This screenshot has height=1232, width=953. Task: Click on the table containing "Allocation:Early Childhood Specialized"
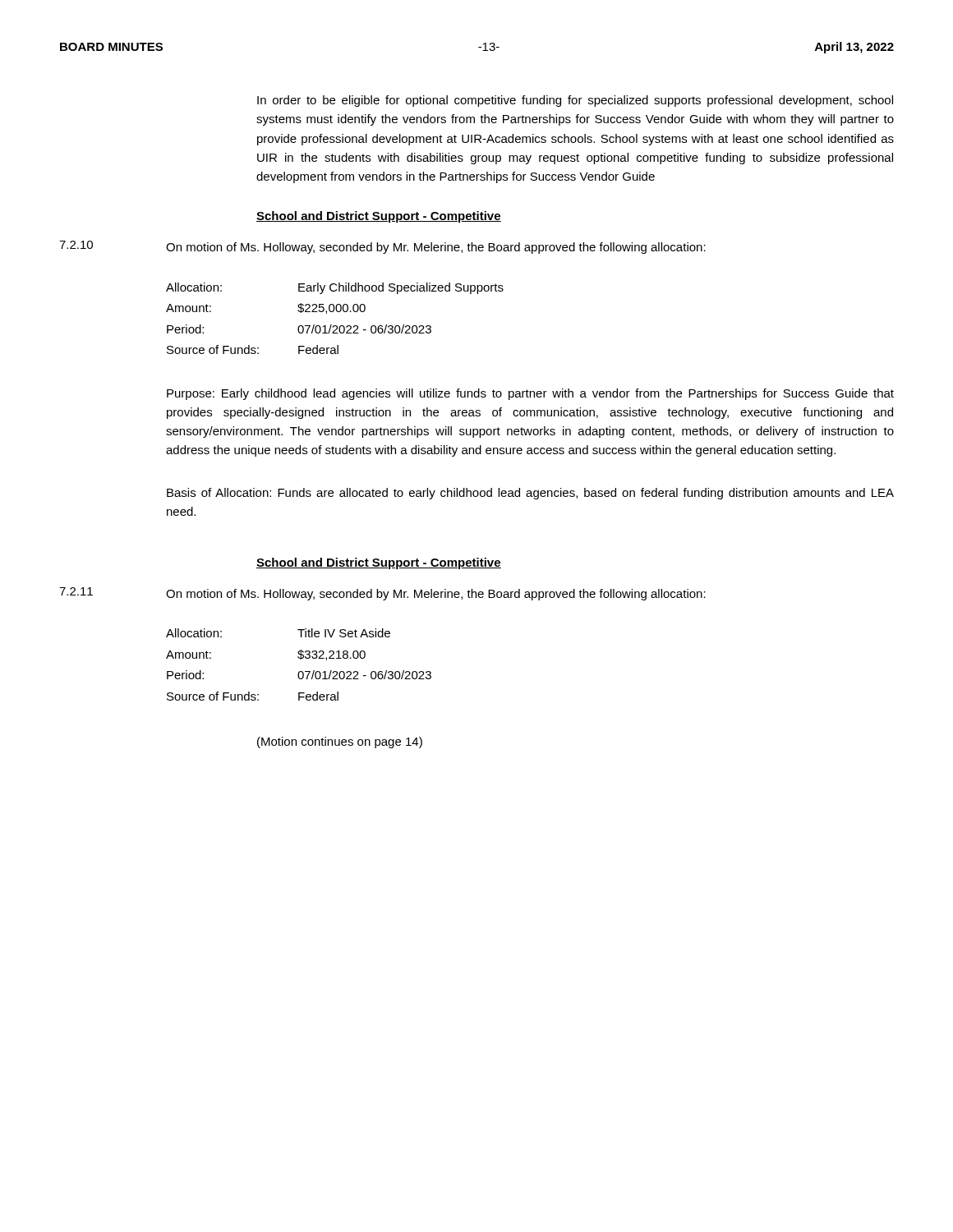(x=335, y=318)
